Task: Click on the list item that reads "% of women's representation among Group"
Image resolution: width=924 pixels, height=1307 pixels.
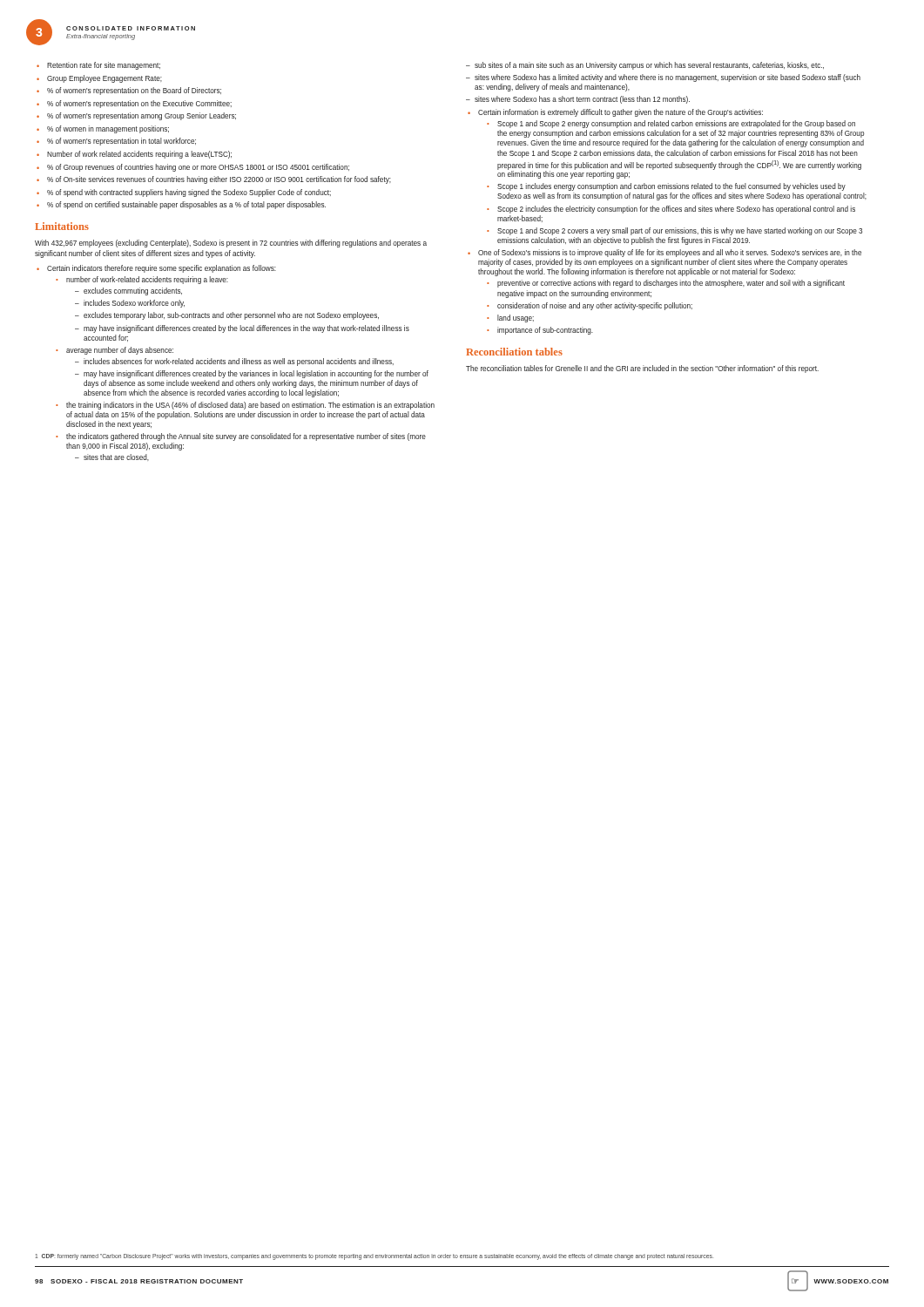Action: pyautogui.click(x=142, y=117)
